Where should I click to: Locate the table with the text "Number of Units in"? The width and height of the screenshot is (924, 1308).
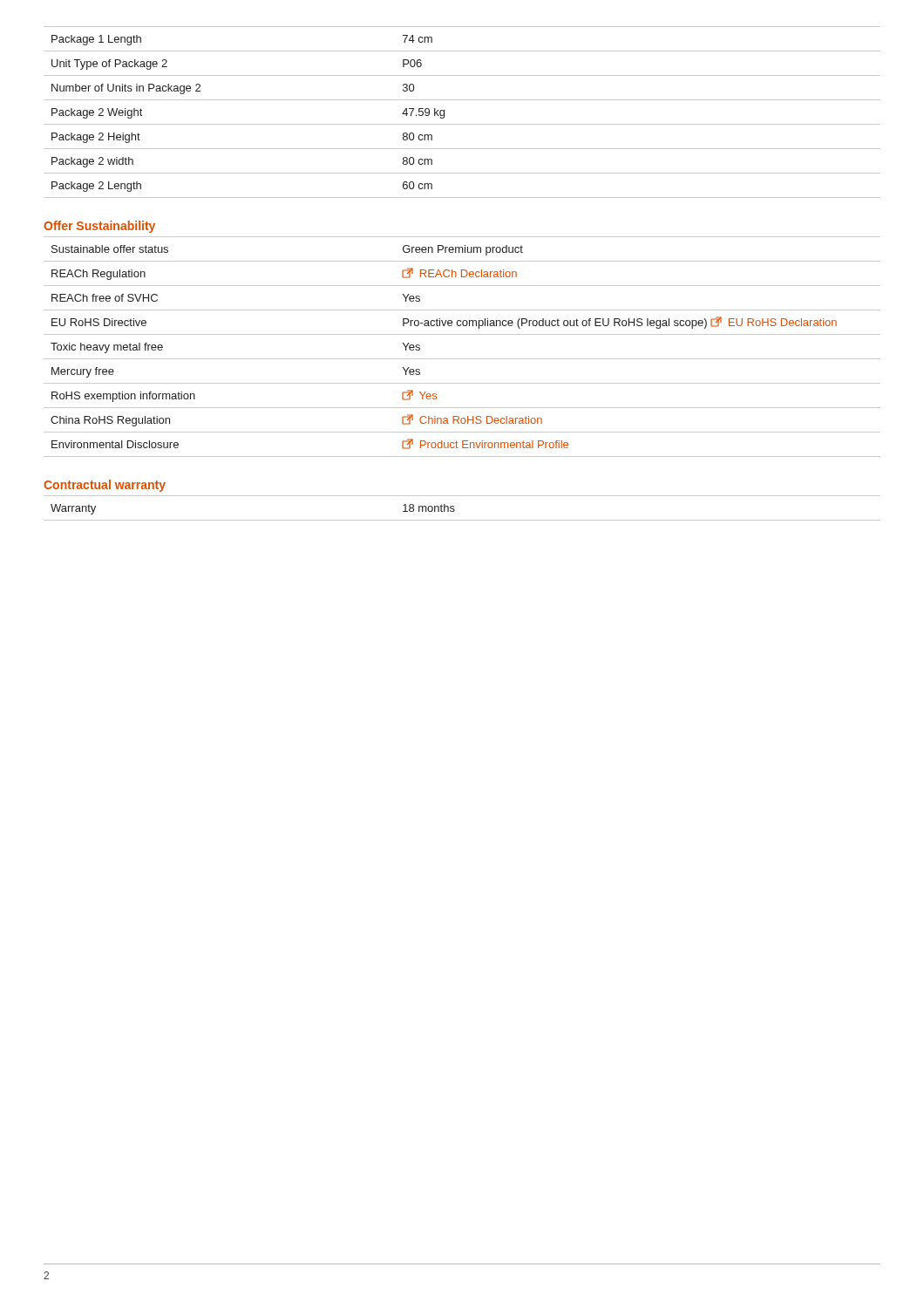tap(462, 112)
